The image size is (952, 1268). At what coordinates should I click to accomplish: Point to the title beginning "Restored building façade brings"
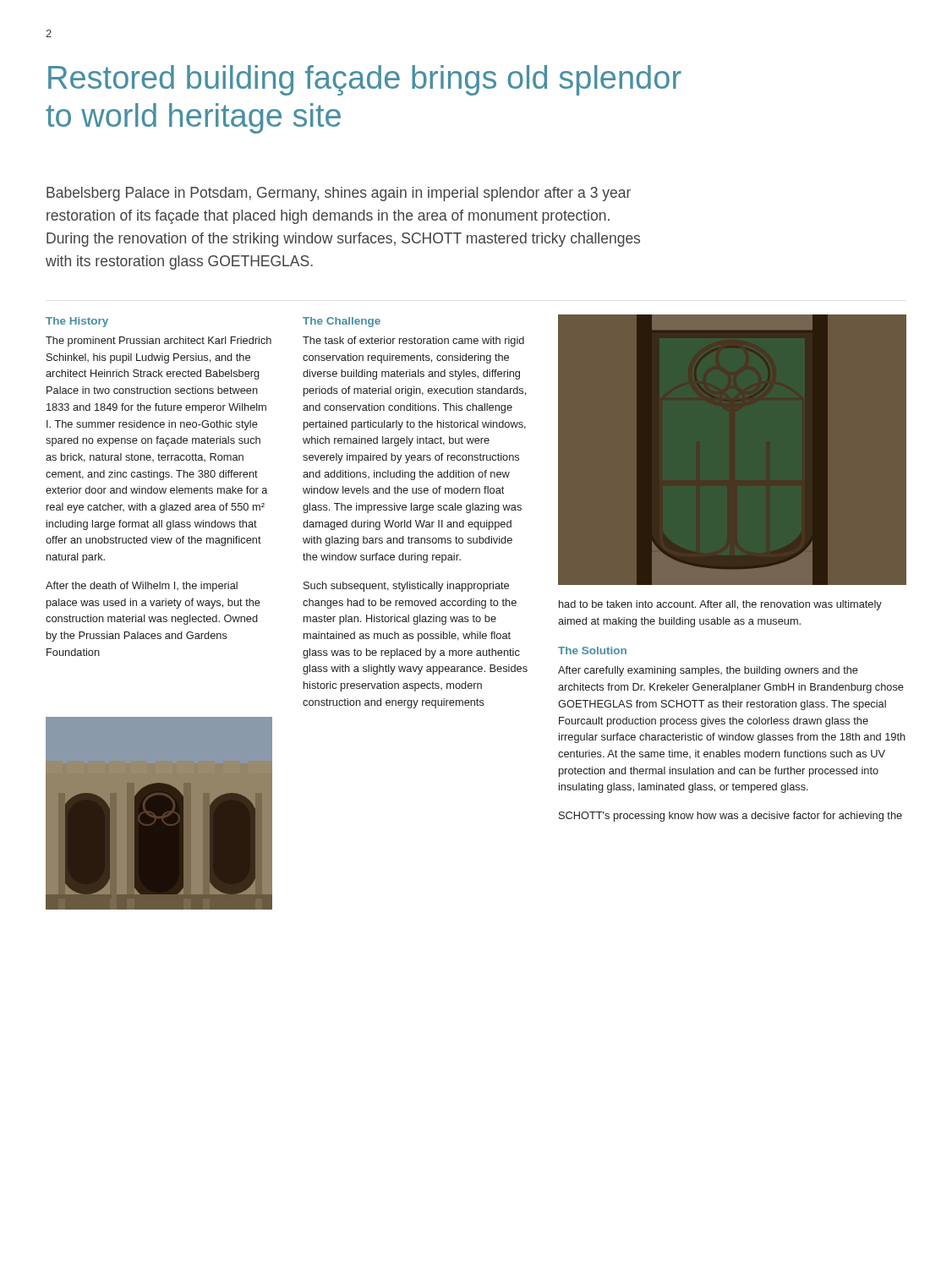point(375,97)
